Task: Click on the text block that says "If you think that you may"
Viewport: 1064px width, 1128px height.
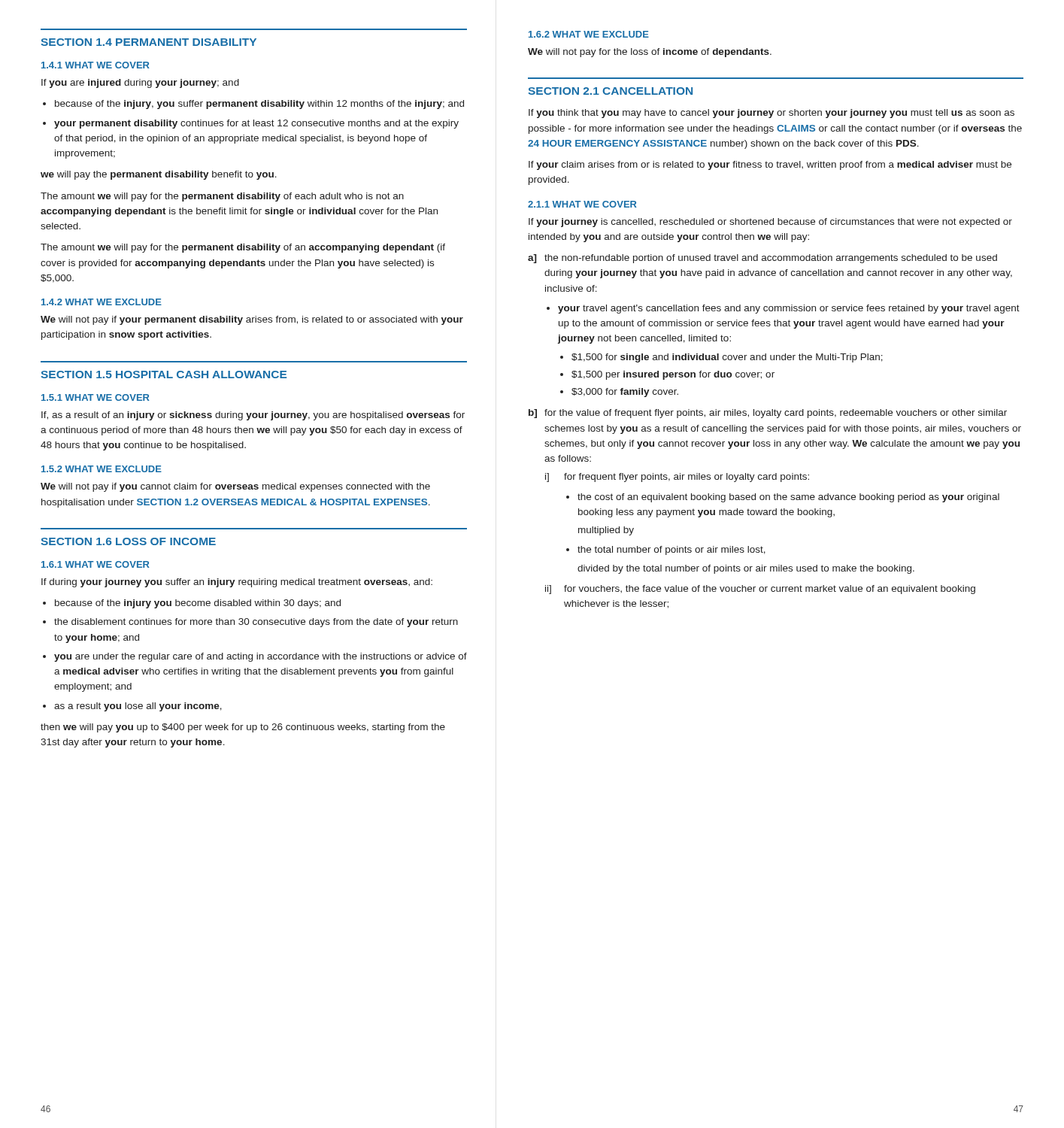Action: (x=776, y=128)
